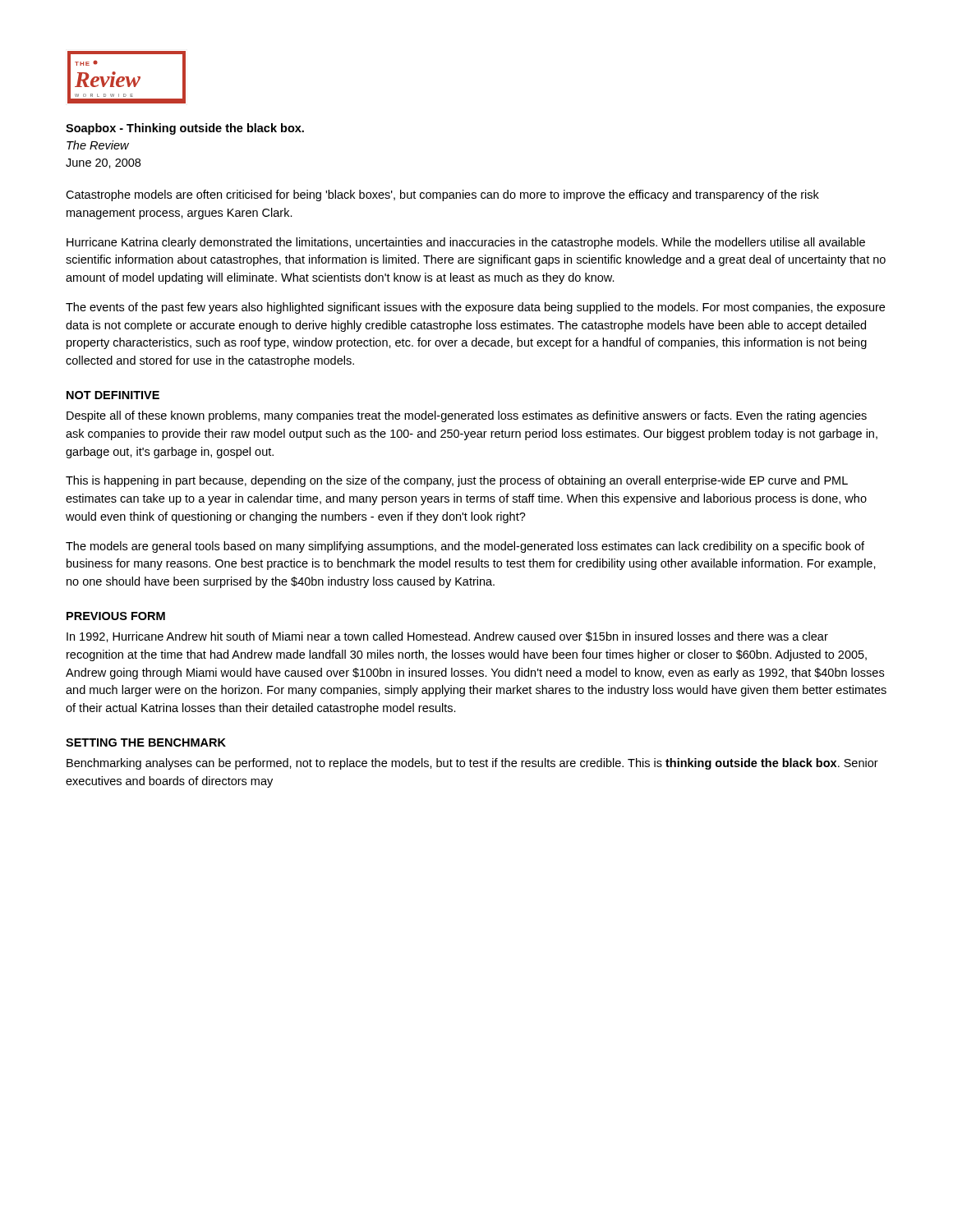Point to the block starting "The events of the past"
This screenshot has width=953, height=1232.
click(x=476, y=334)
